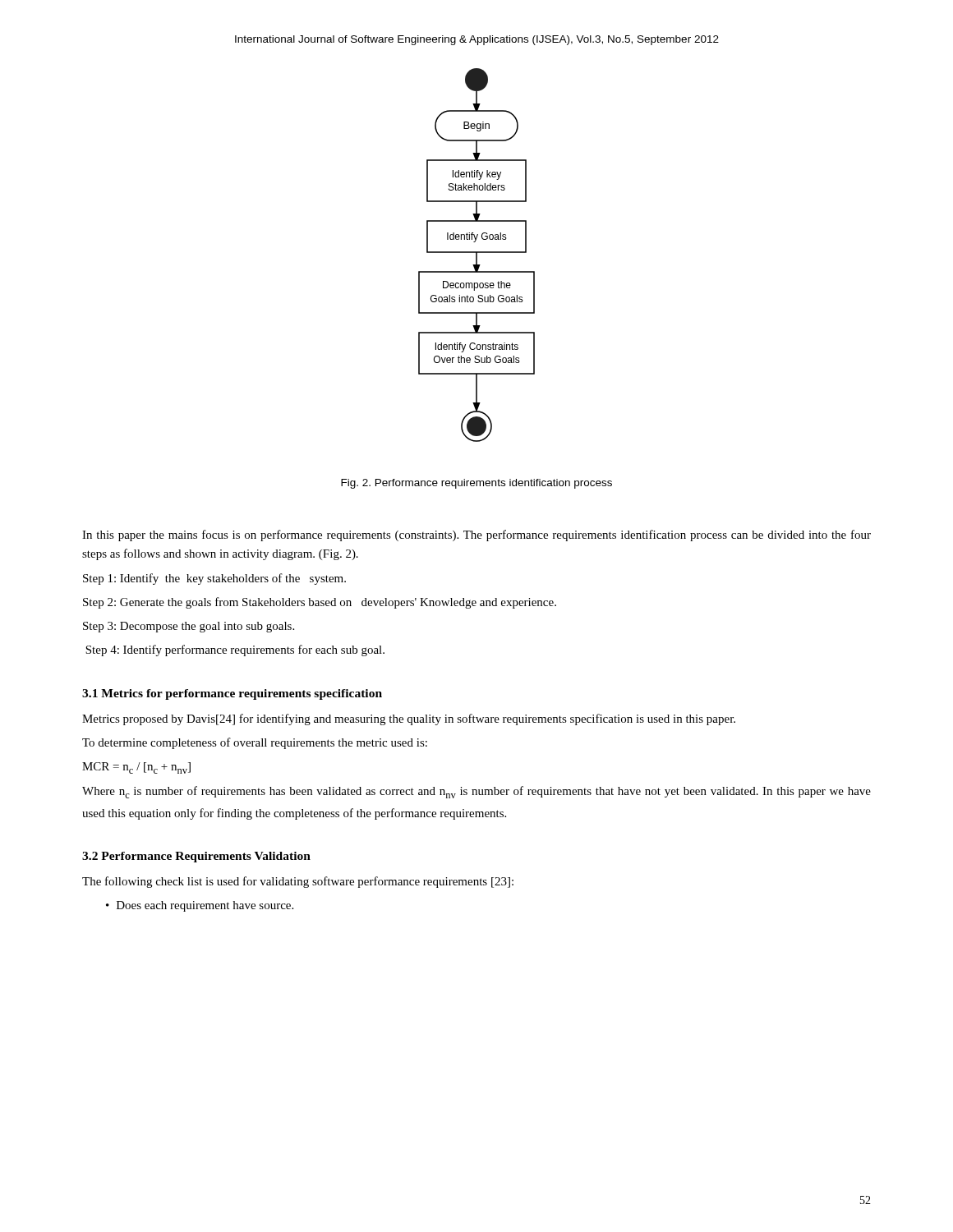Locate the flowchart
The height and width of the screenshot is (1232, 953).
coord(476,267)
